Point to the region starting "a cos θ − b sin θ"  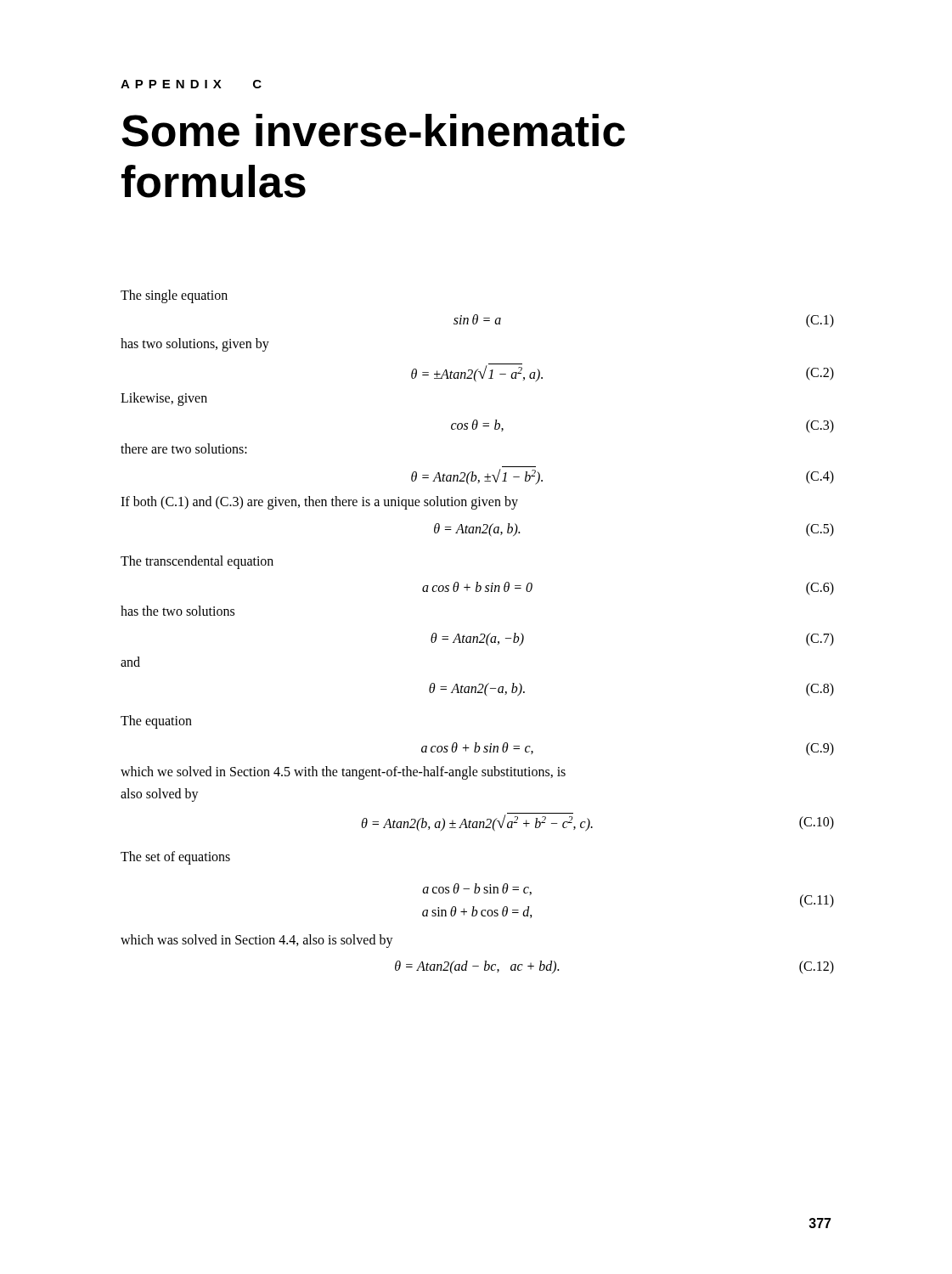(x=477, y=901)
